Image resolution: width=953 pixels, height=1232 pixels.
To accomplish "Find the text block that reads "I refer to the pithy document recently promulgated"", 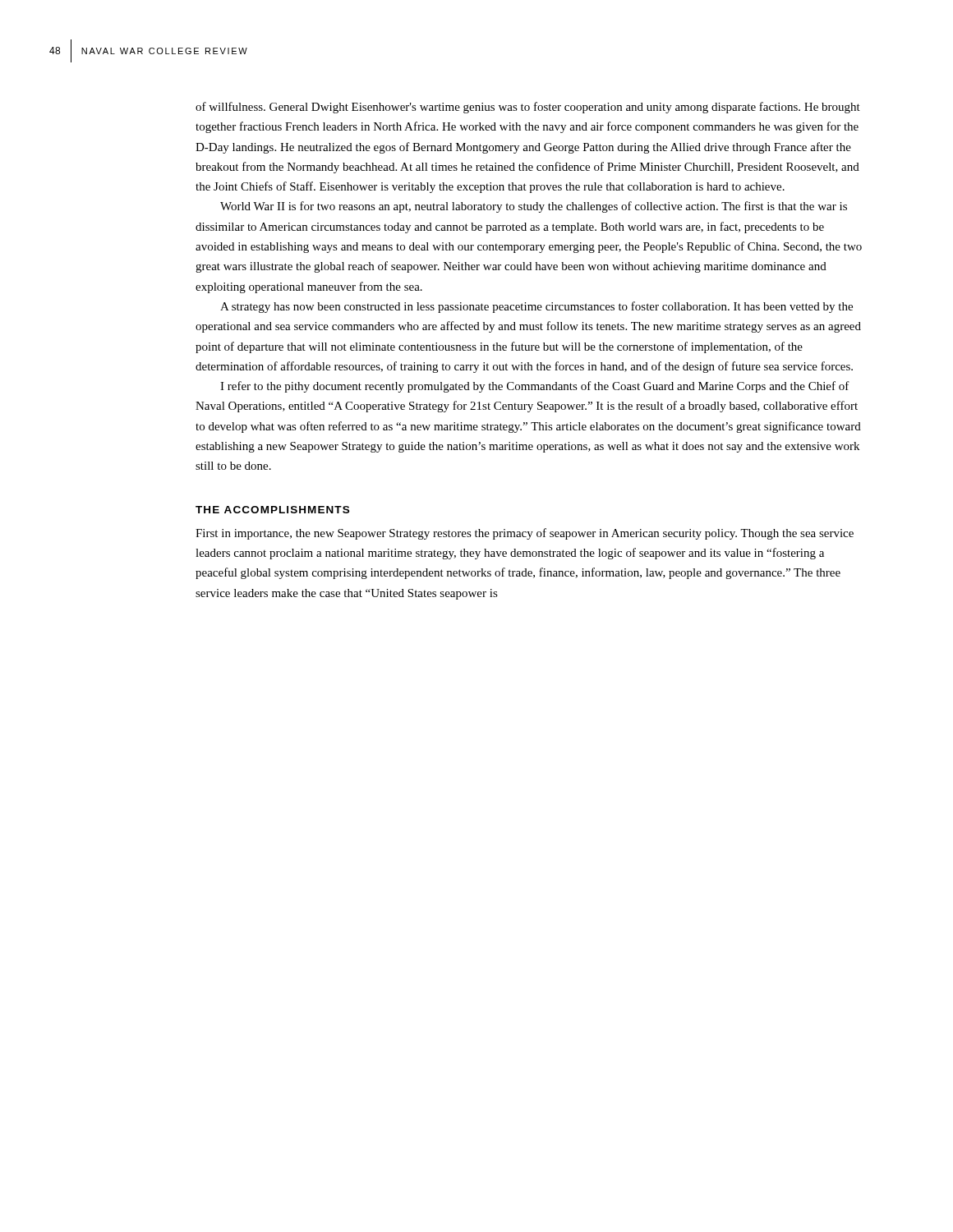I will point(530,426).
